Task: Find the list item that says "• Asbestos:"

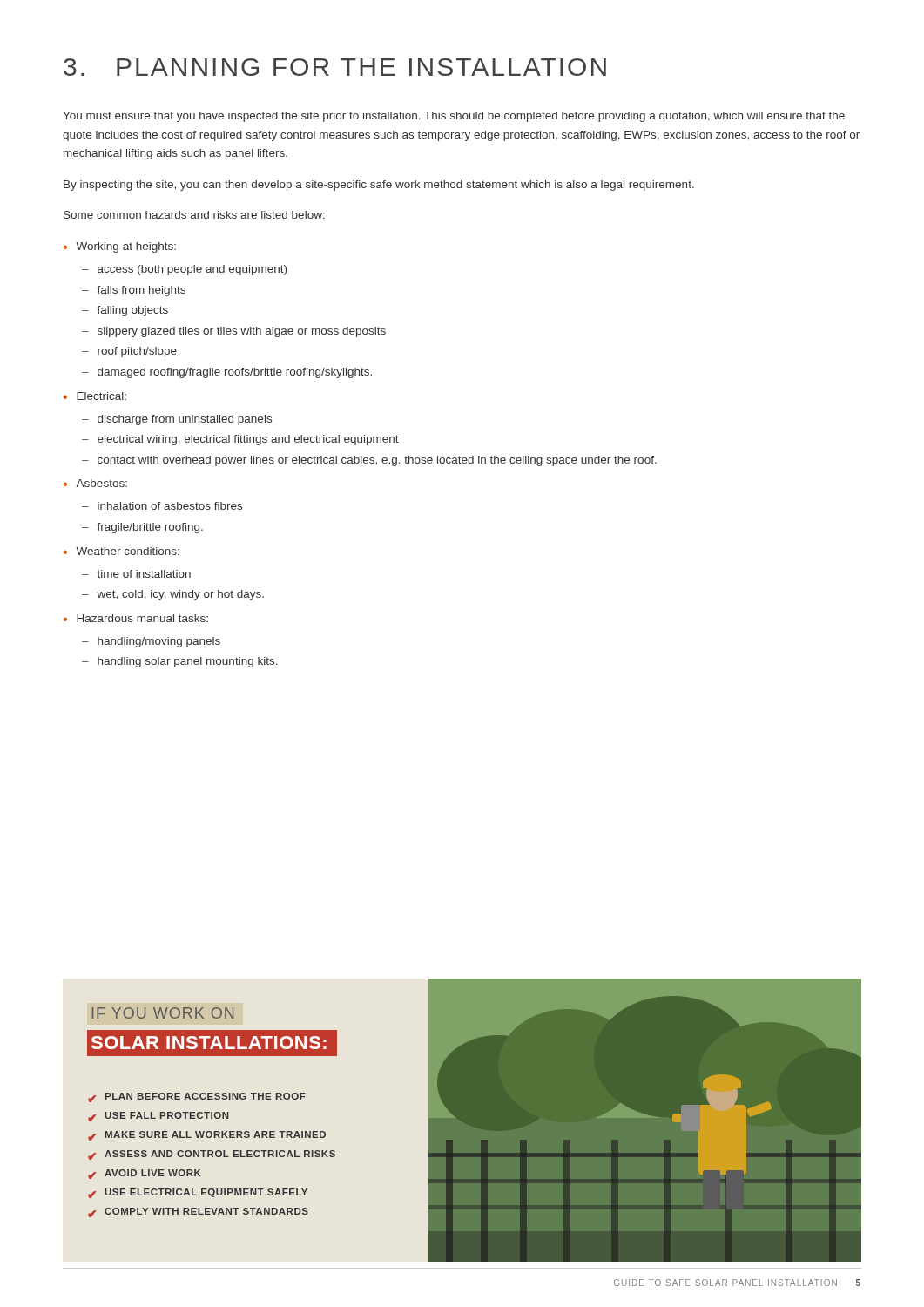Action: point(95,485)
